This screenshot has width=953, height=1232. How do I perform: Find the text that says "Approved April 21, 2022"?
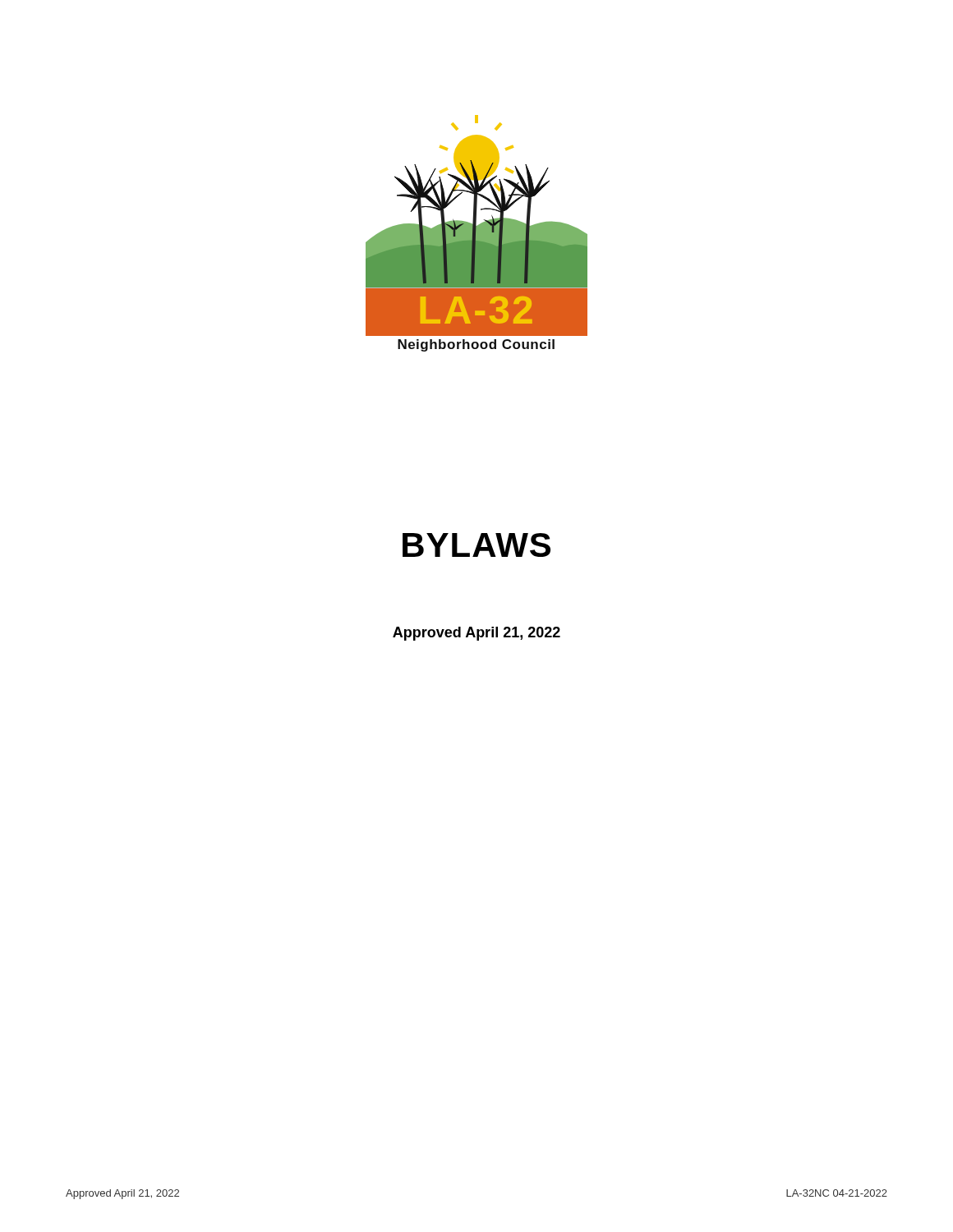476,632
